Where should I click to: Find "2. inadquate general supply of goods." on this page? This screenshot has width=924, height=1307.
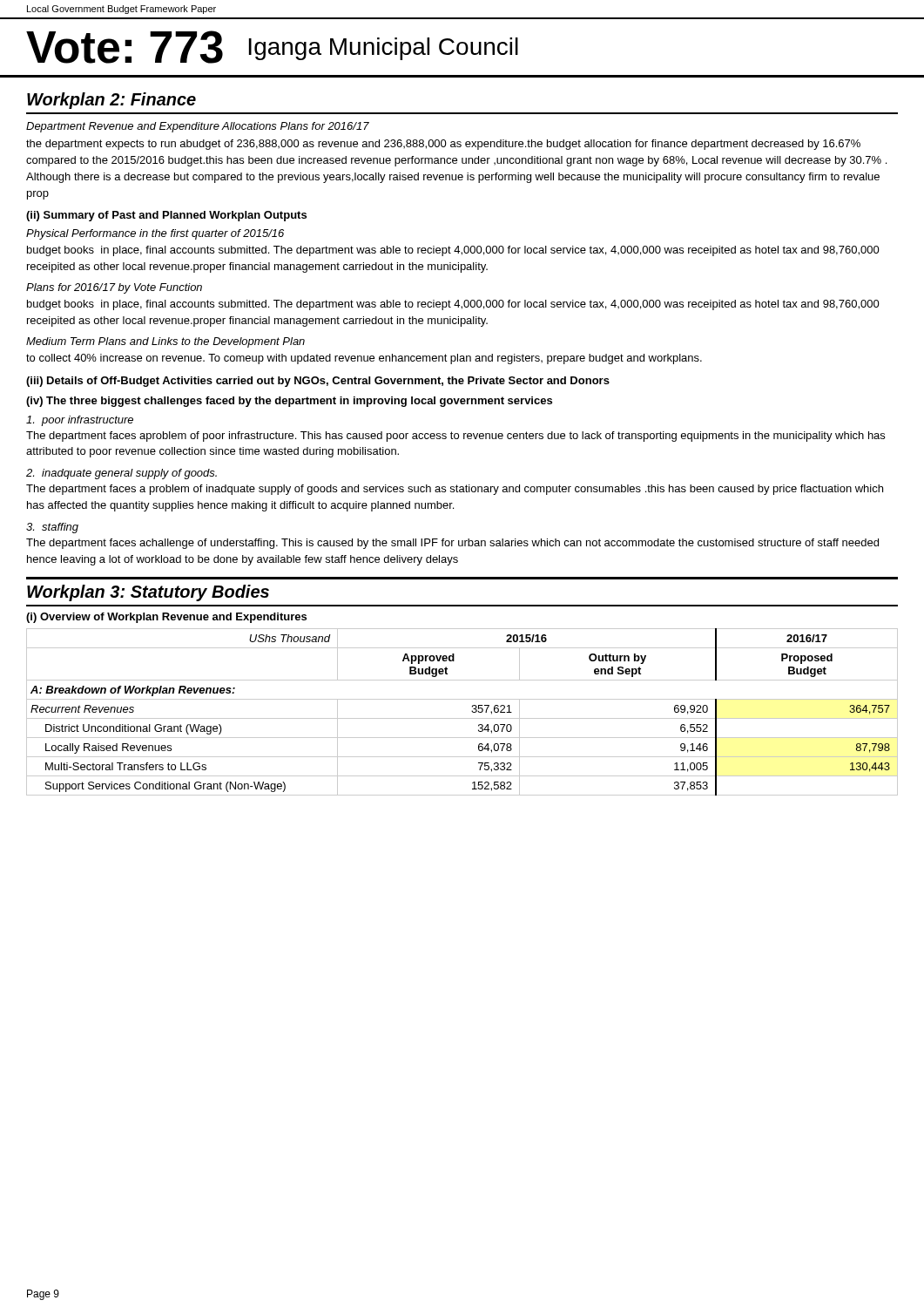pos(122,473)
